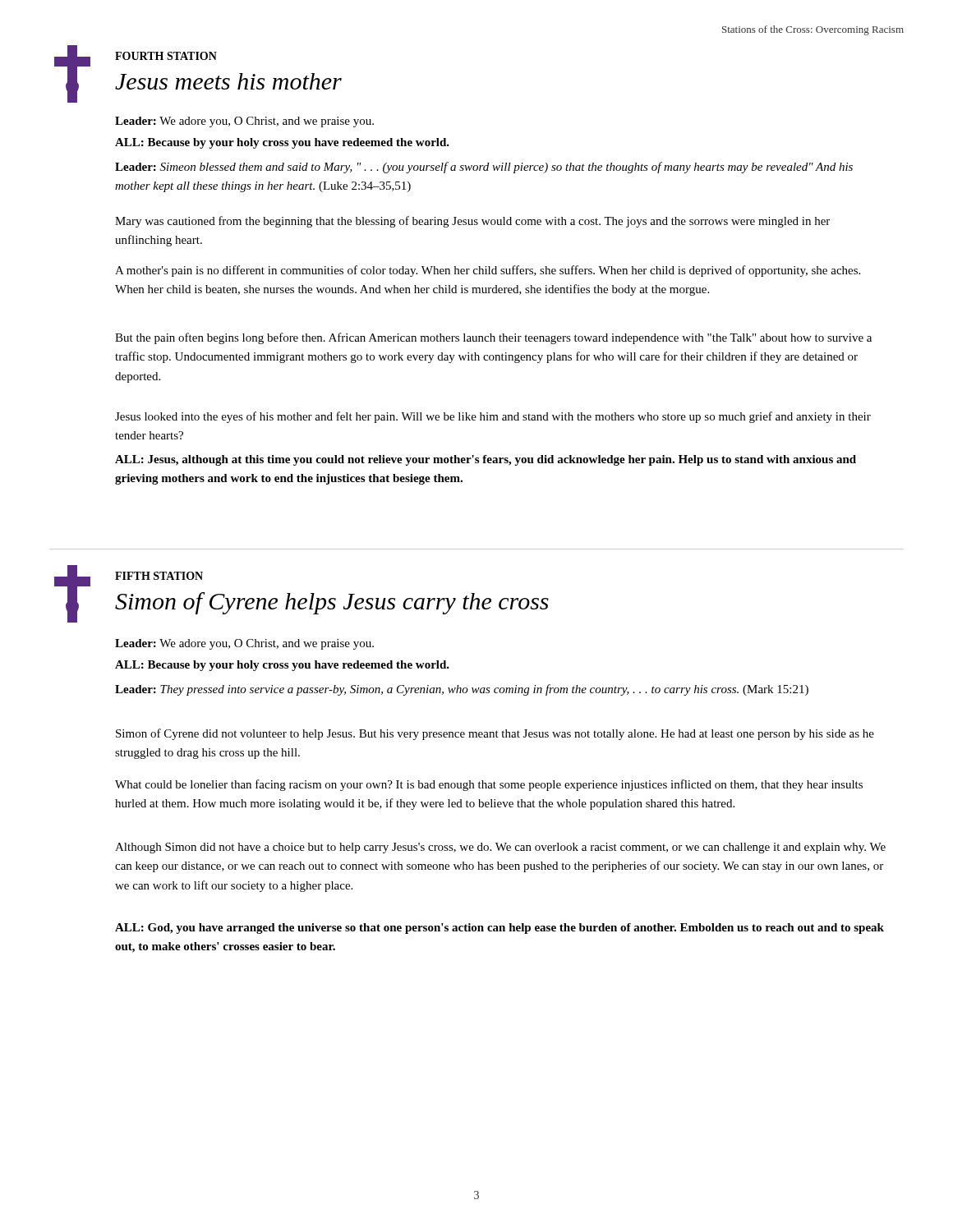The height and width of the screenshot is (1232, 953).
Task: Navigate to the text block starting "ALL: God, you have arranged the"
Action: [x=499, y=937]
